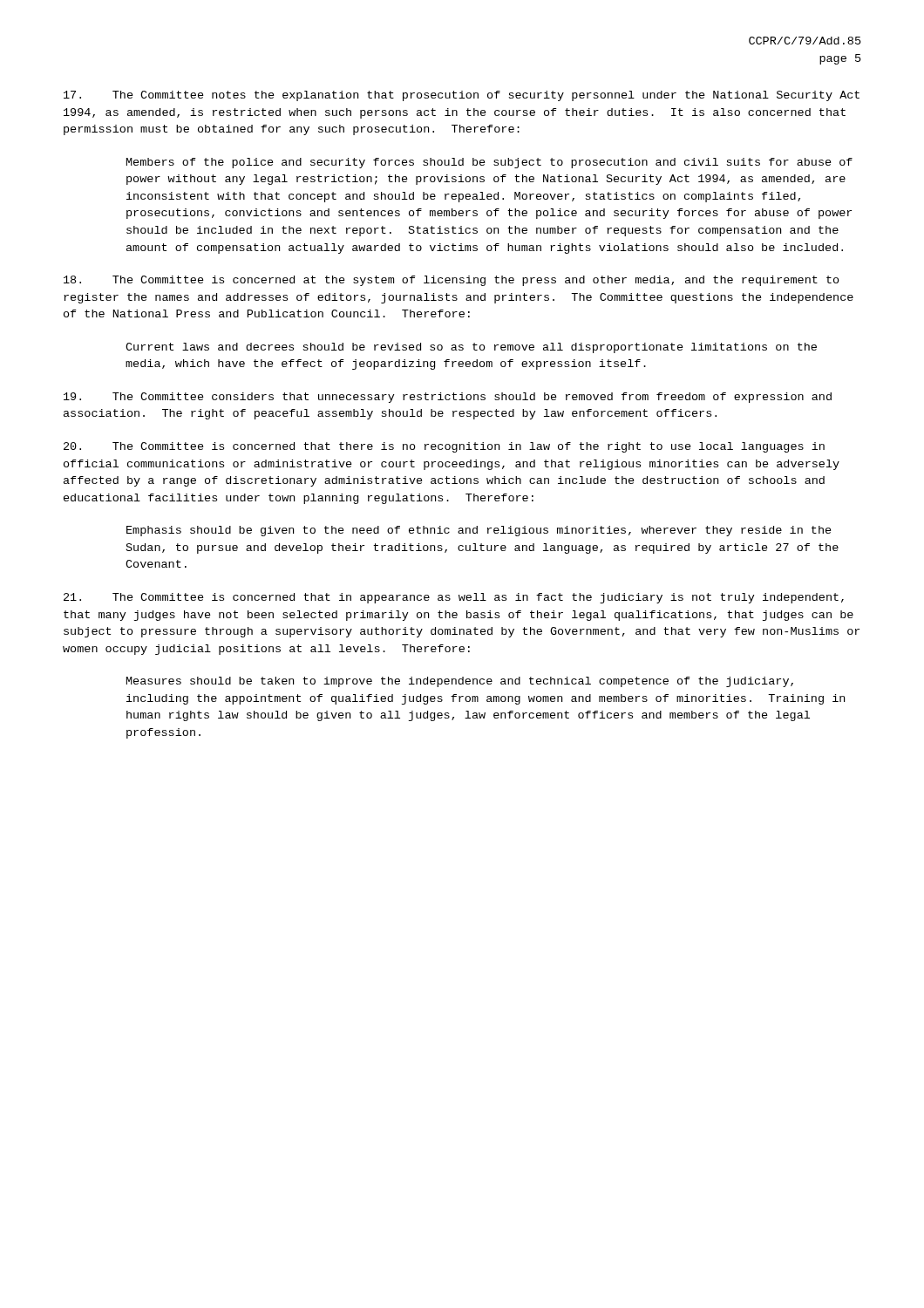Image resolution: width=924 pixels, height=1308 pixels.
Task: Click on the list item containing "Current laws and decrees should be revised so"
Action: tap(472, 356)
